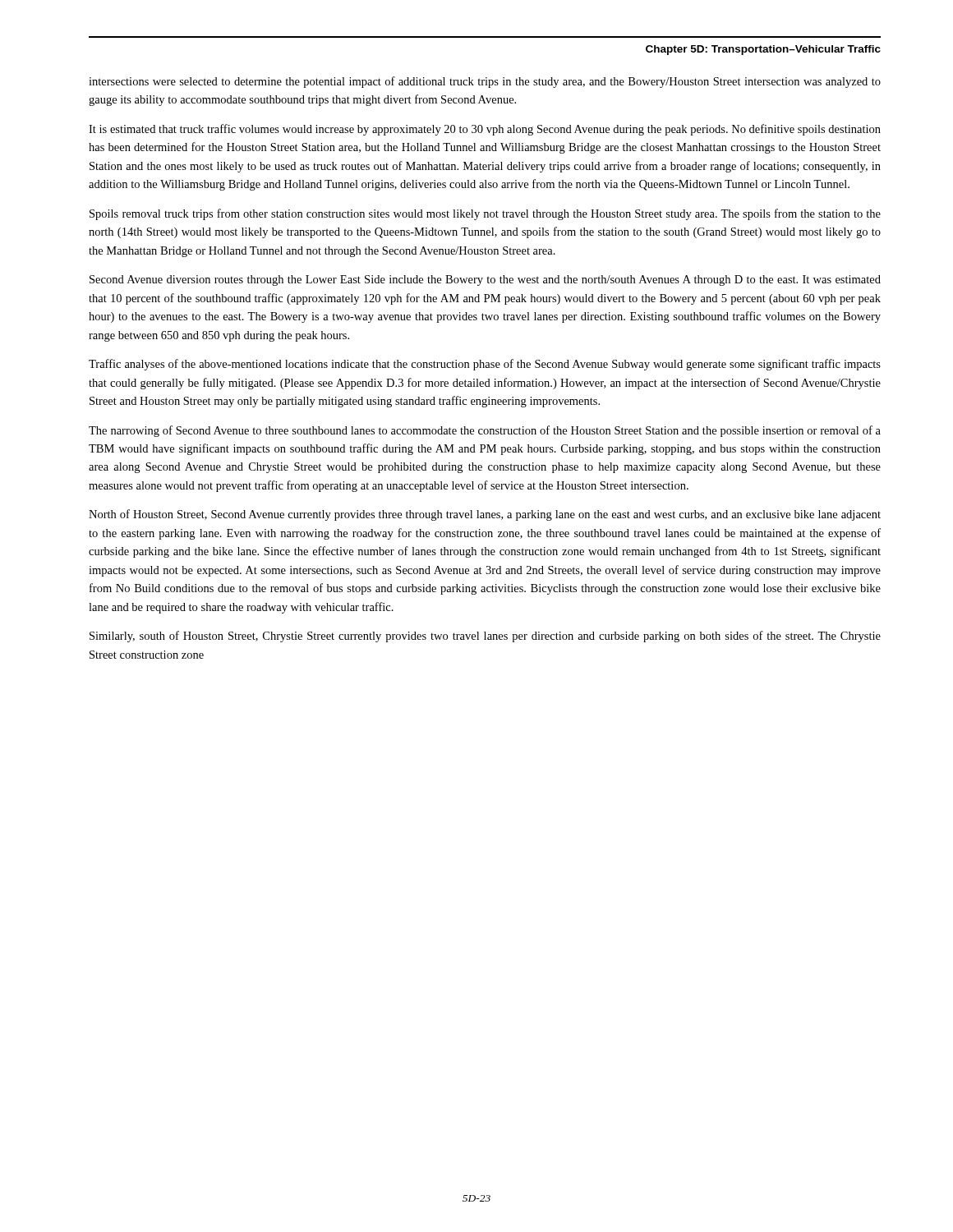
Task: Point to the text block starting "North of Houston Street, Second Avenue currently"
Action: click(485, 561)
